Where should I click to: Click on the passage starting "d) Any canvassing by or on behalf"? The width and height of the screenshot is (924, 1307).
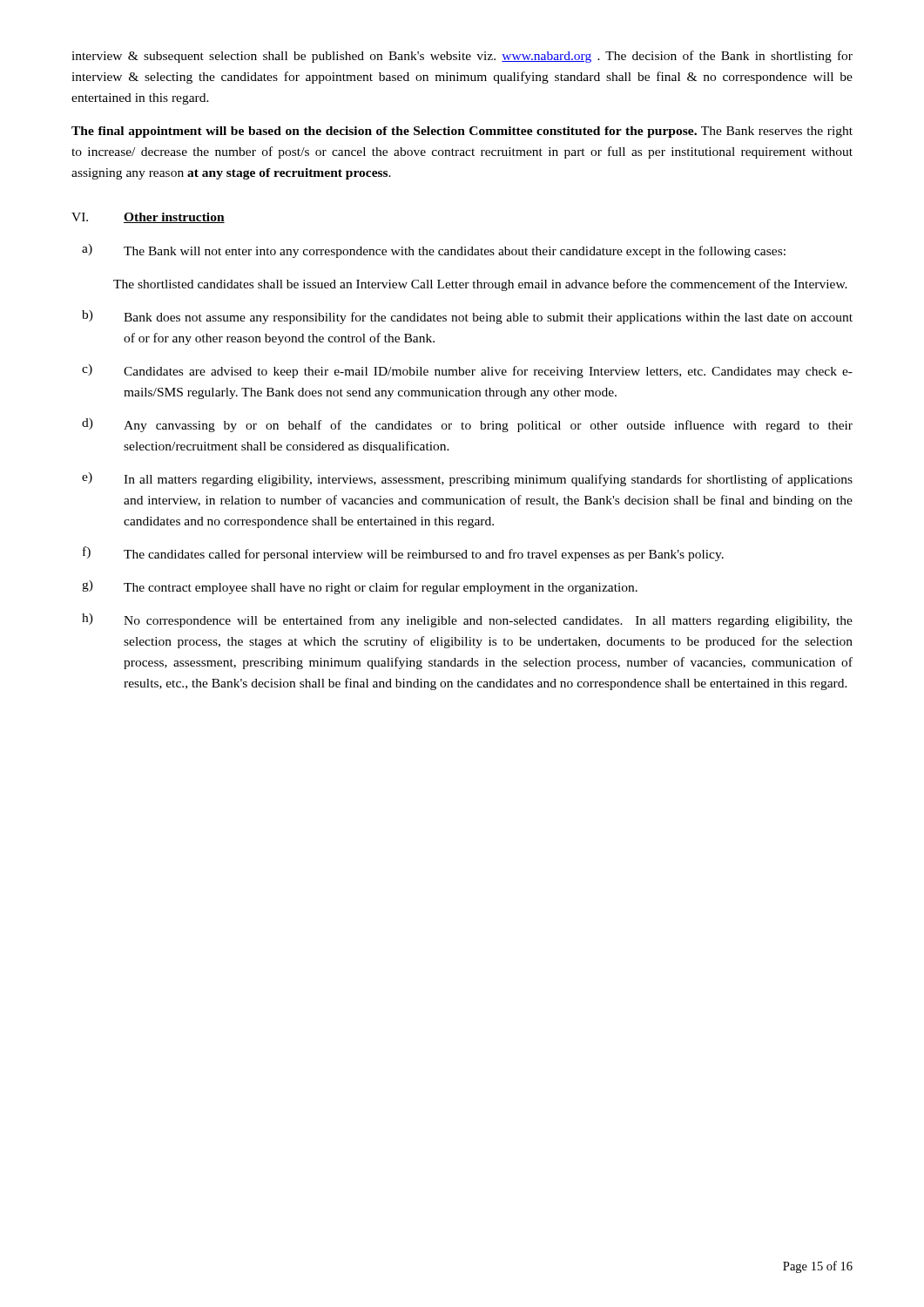pyautogui.click(x=462, y=436)
